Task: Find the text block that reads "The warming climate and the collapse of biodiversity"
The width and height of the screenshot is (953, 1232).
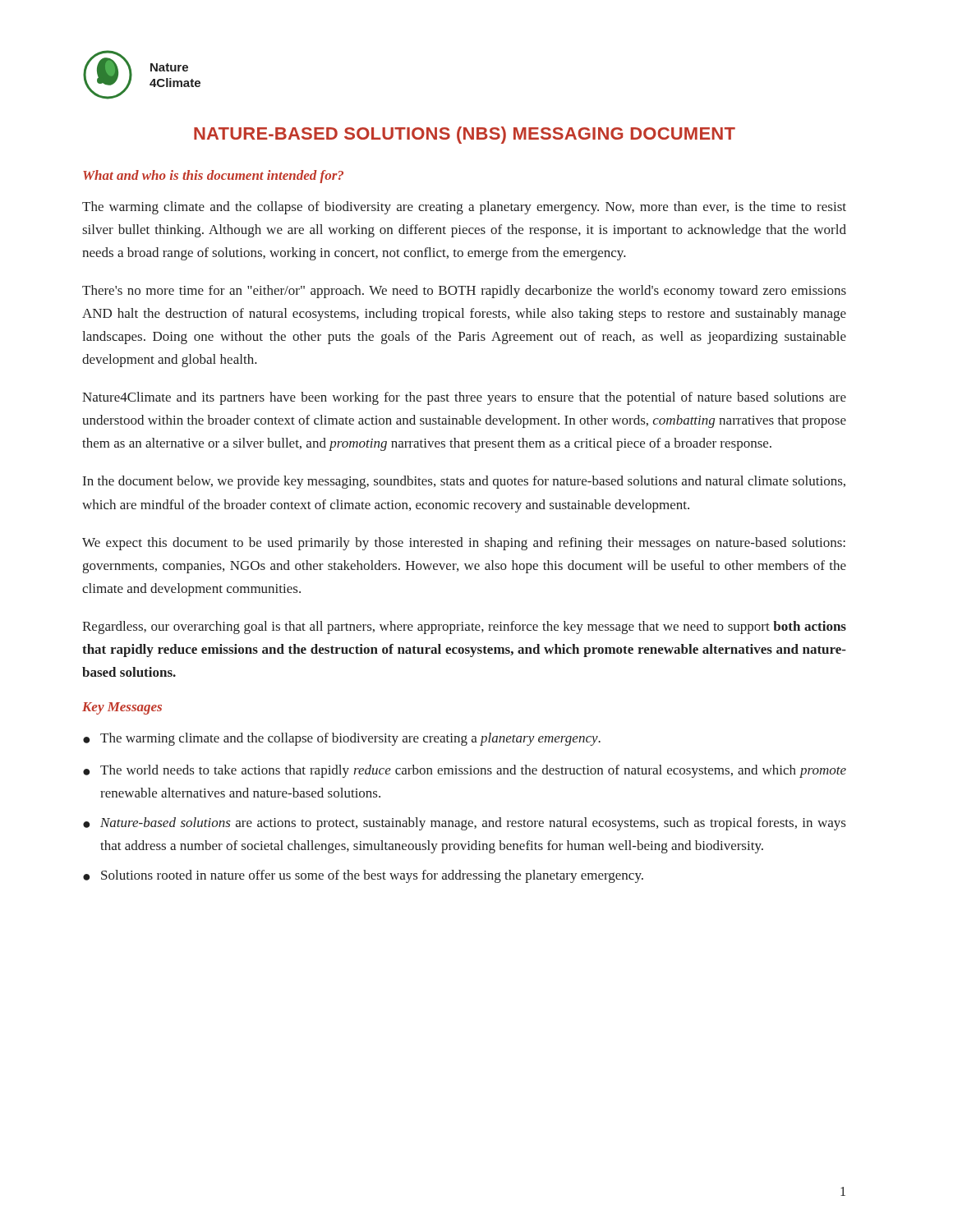Action: [x=464, y=230]
